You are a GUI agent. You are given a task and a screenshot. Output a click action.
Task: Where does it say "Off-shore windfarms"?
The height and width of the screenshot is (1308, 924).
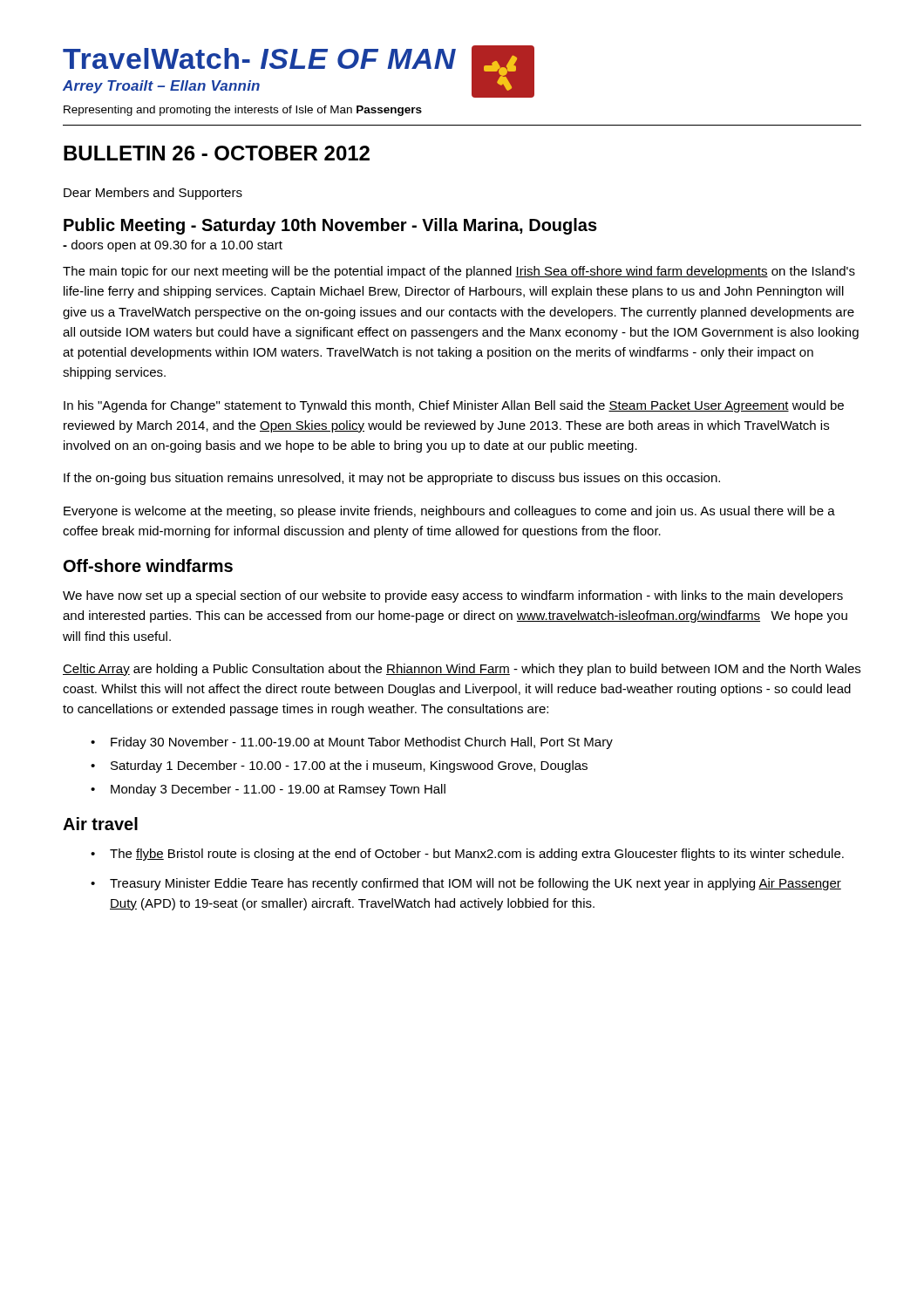pos(148,566)
